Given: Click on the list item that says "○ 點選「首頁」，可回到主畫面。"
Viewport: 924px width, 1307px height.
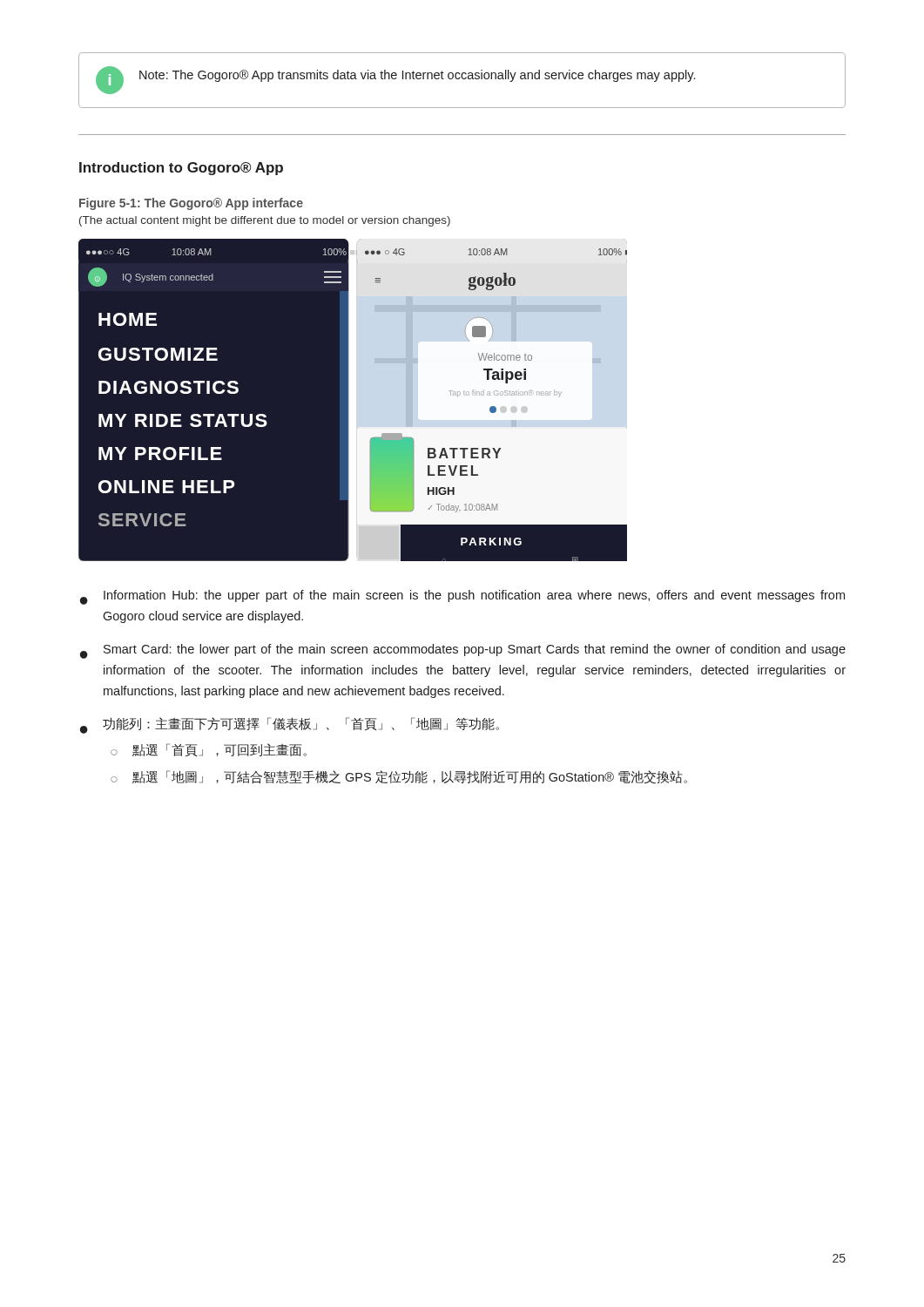Looking at the screenshot, I should click(x=213, y=751).
